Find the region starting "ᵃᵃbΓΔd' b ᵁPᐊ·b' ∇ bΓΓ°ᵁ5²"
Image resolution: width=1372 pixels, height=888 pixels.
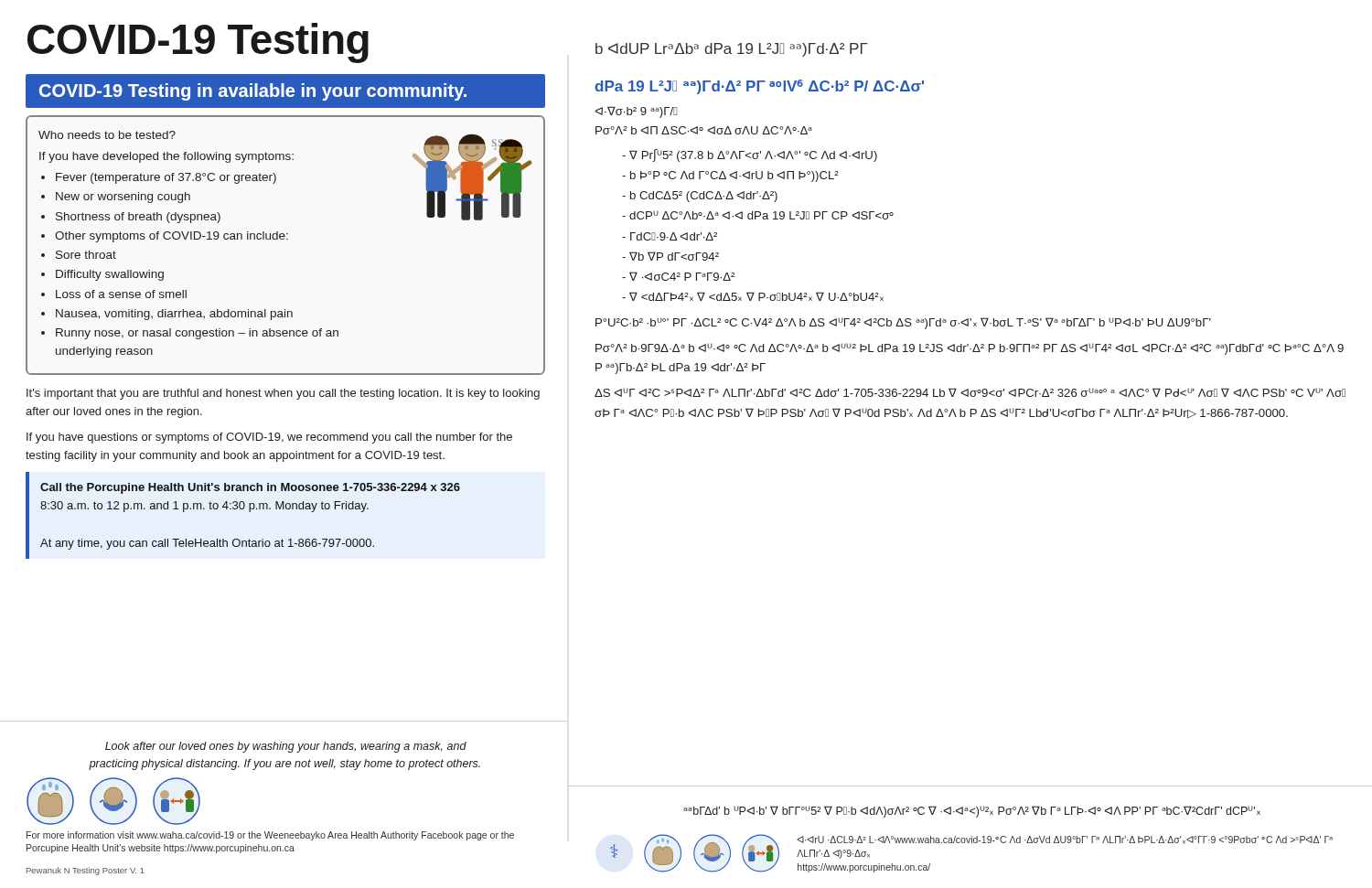972,812
